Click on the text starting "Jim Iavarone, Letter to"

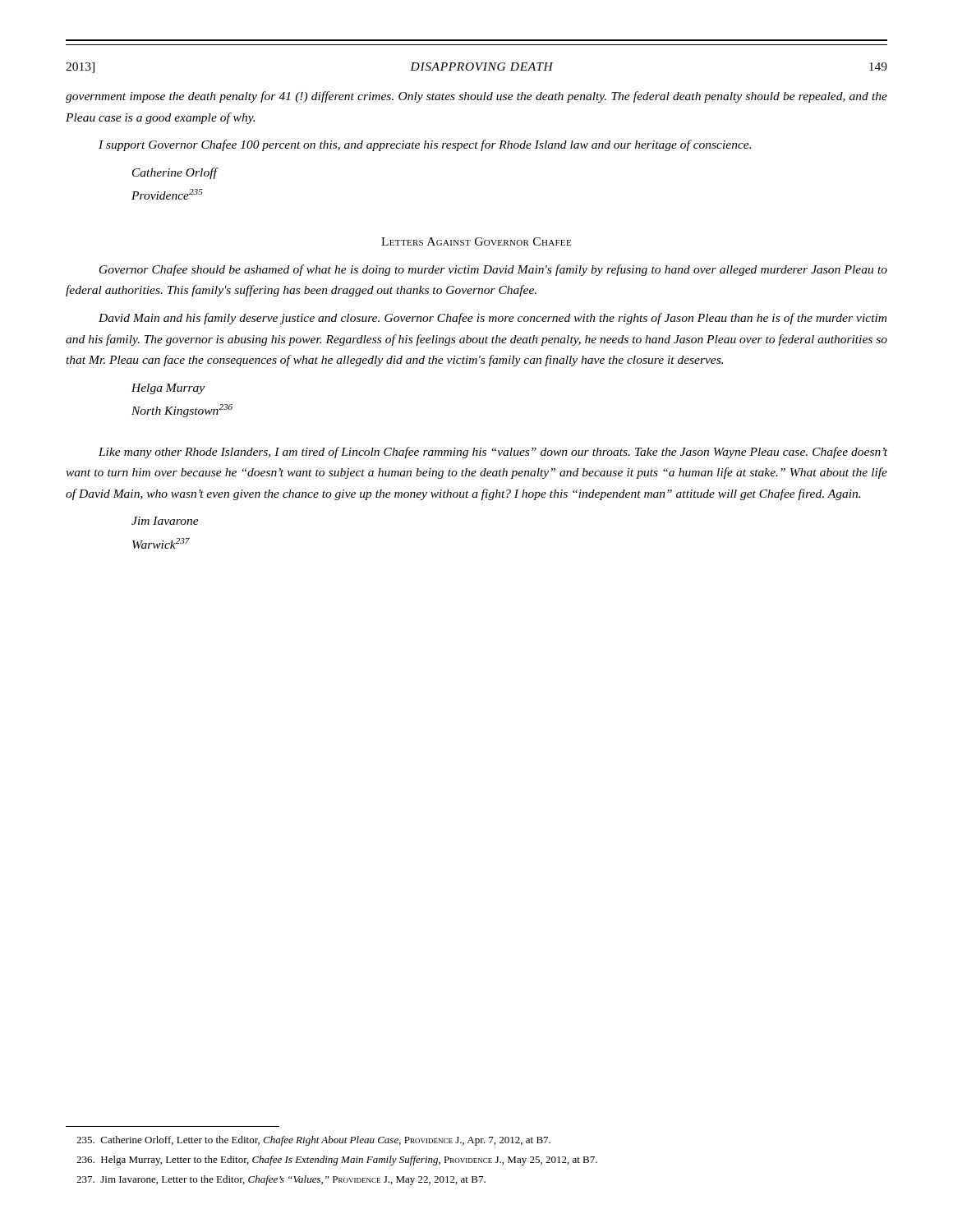click(276, 1179)
